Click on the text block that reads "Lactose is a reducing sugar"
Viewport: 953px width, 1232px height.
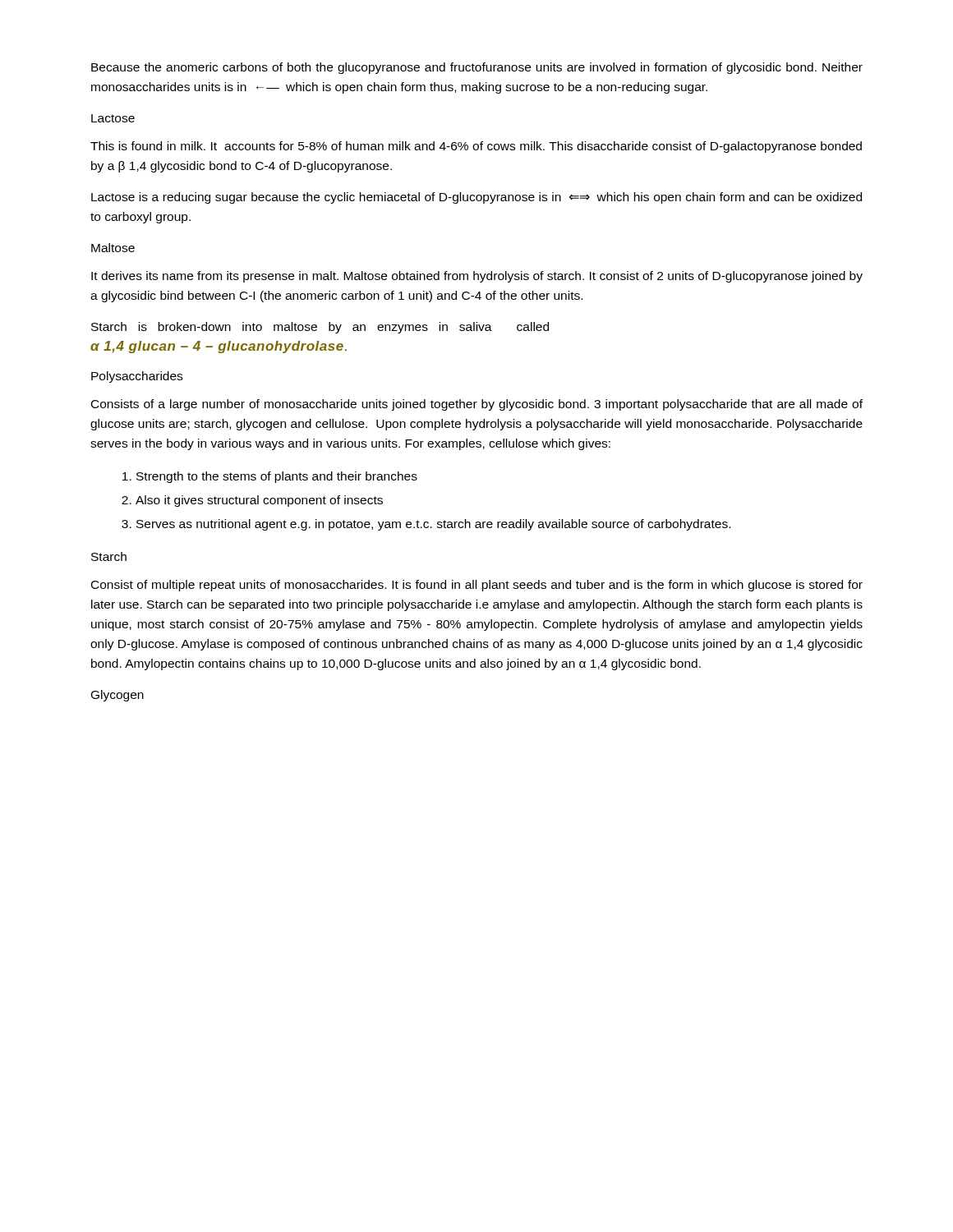[476, 205]
